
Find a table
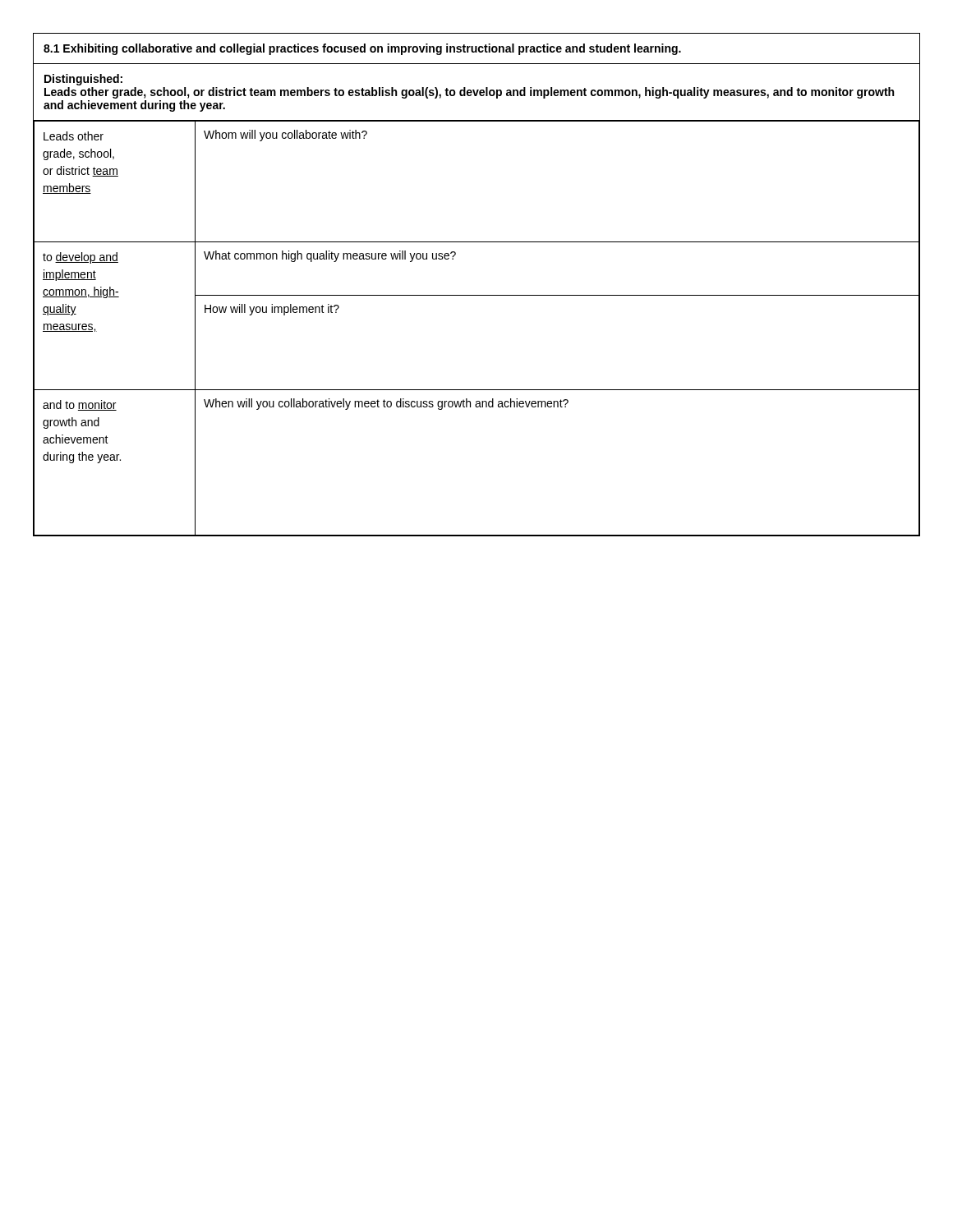(476, 328)
